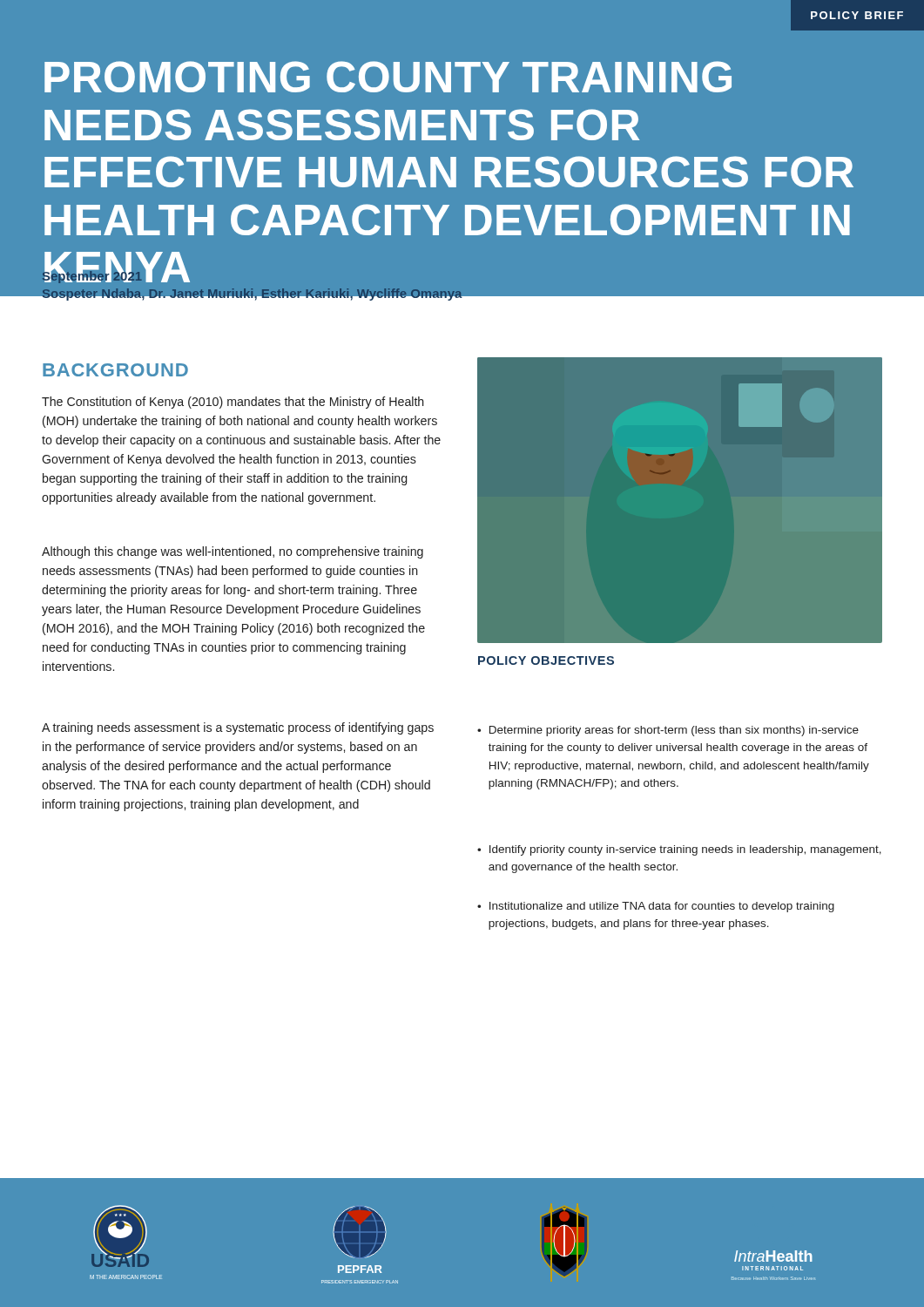
Task: Point to the passage starting "POLICY OBJECTIVES"
Action: 546,660
